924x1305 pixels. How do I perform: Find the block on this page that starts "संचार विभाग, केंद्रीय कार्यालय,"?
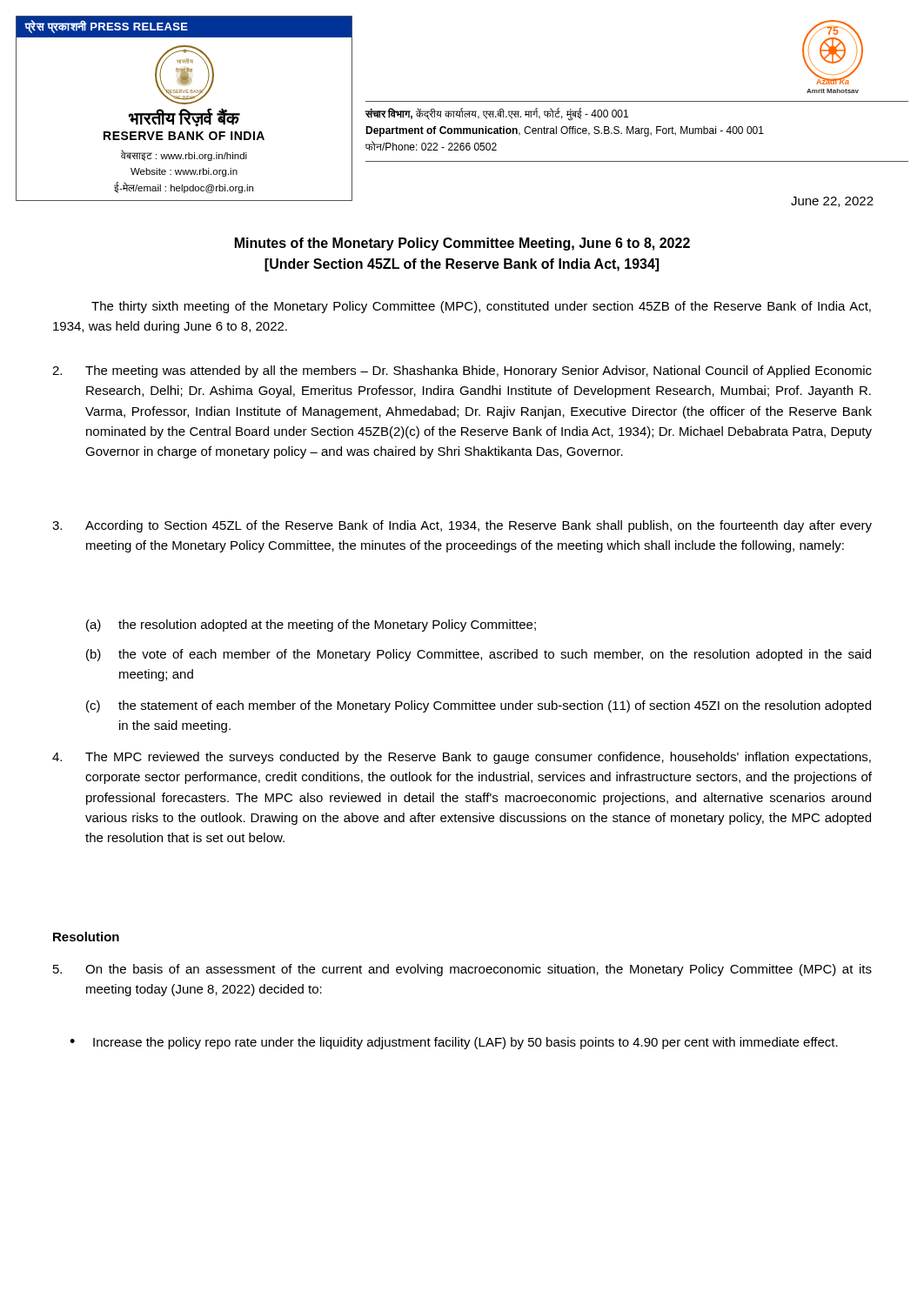pos(565,131)
